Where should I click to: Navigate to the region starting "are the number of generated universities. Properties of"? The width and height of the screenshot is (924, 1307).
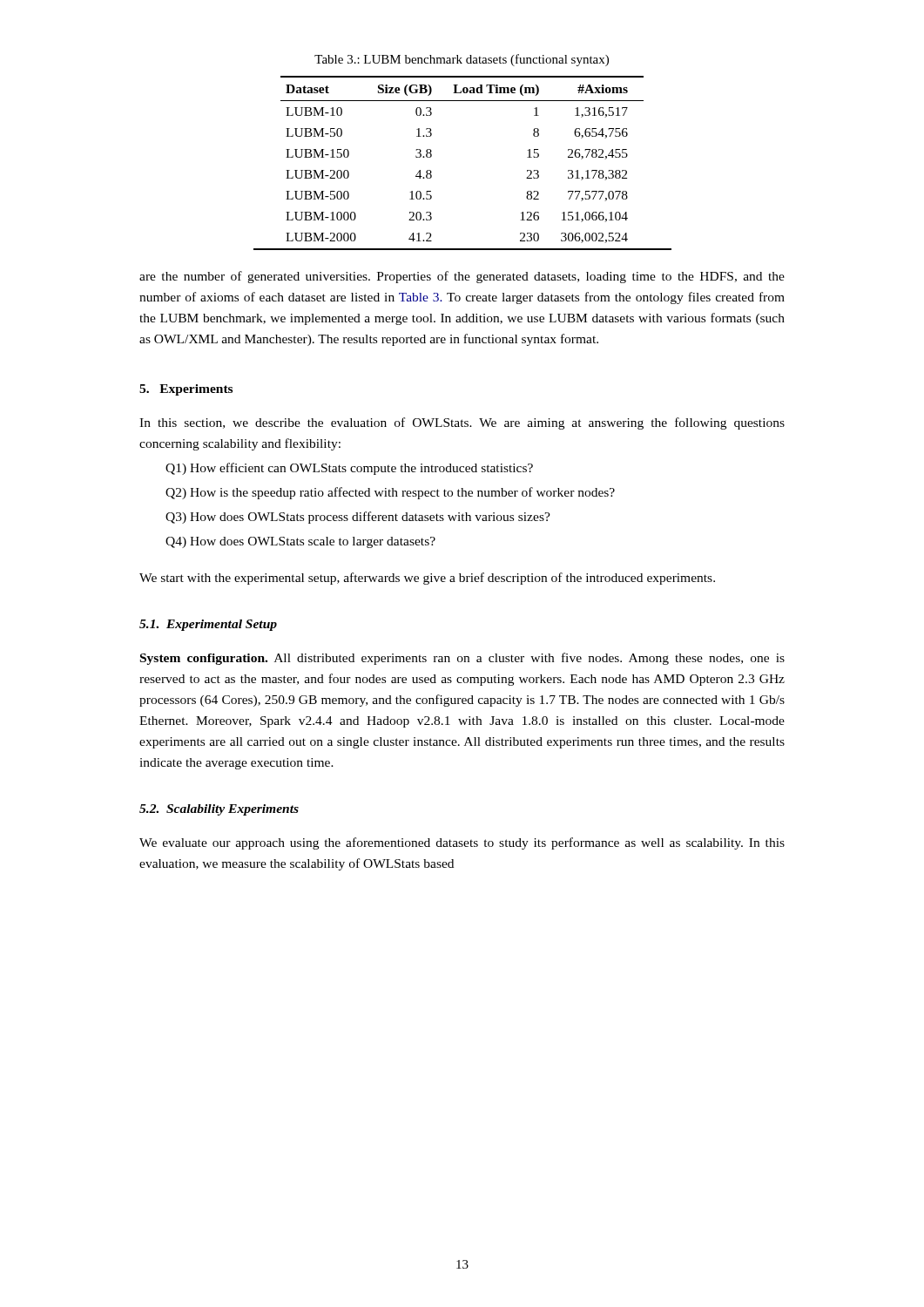[462, 307]
